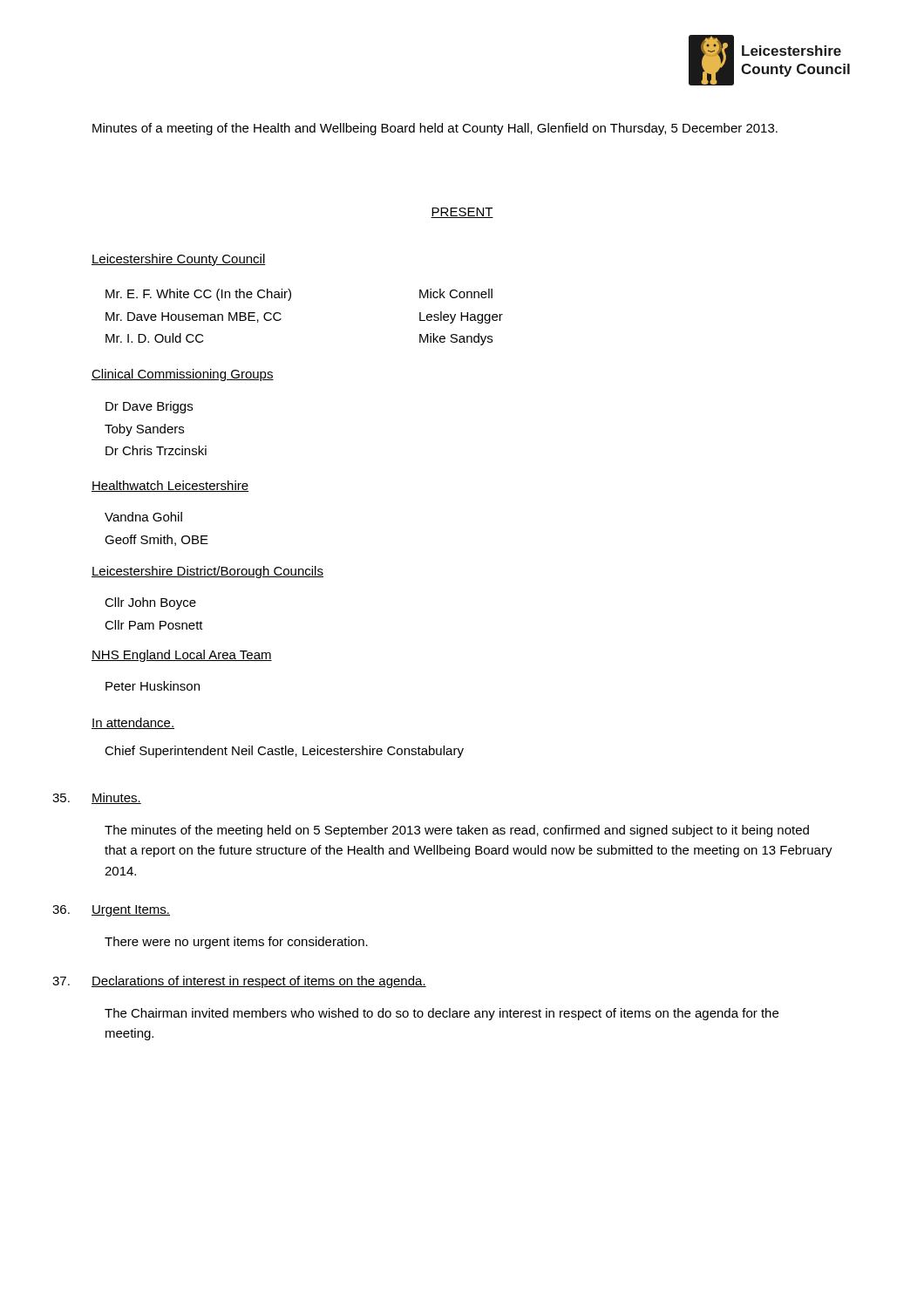Find the text starting "Mick Connell Lesley Hagger"
The width and height of the screenshot is (924, 1308).
coord(461,316)
